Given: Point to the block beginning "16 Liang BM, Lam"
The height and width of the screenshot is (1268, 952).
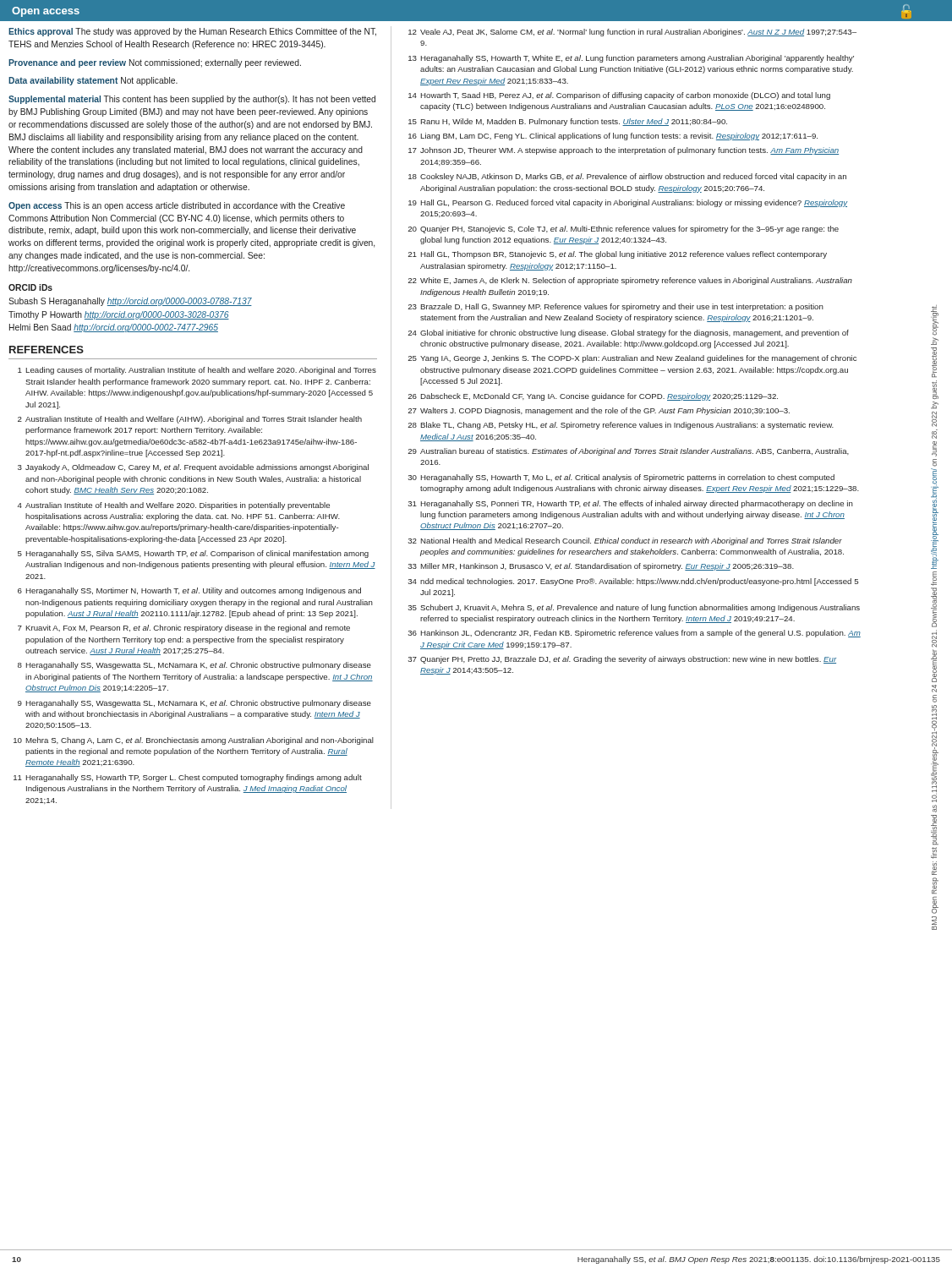Looking at the screenshot, I should (611, 136).
